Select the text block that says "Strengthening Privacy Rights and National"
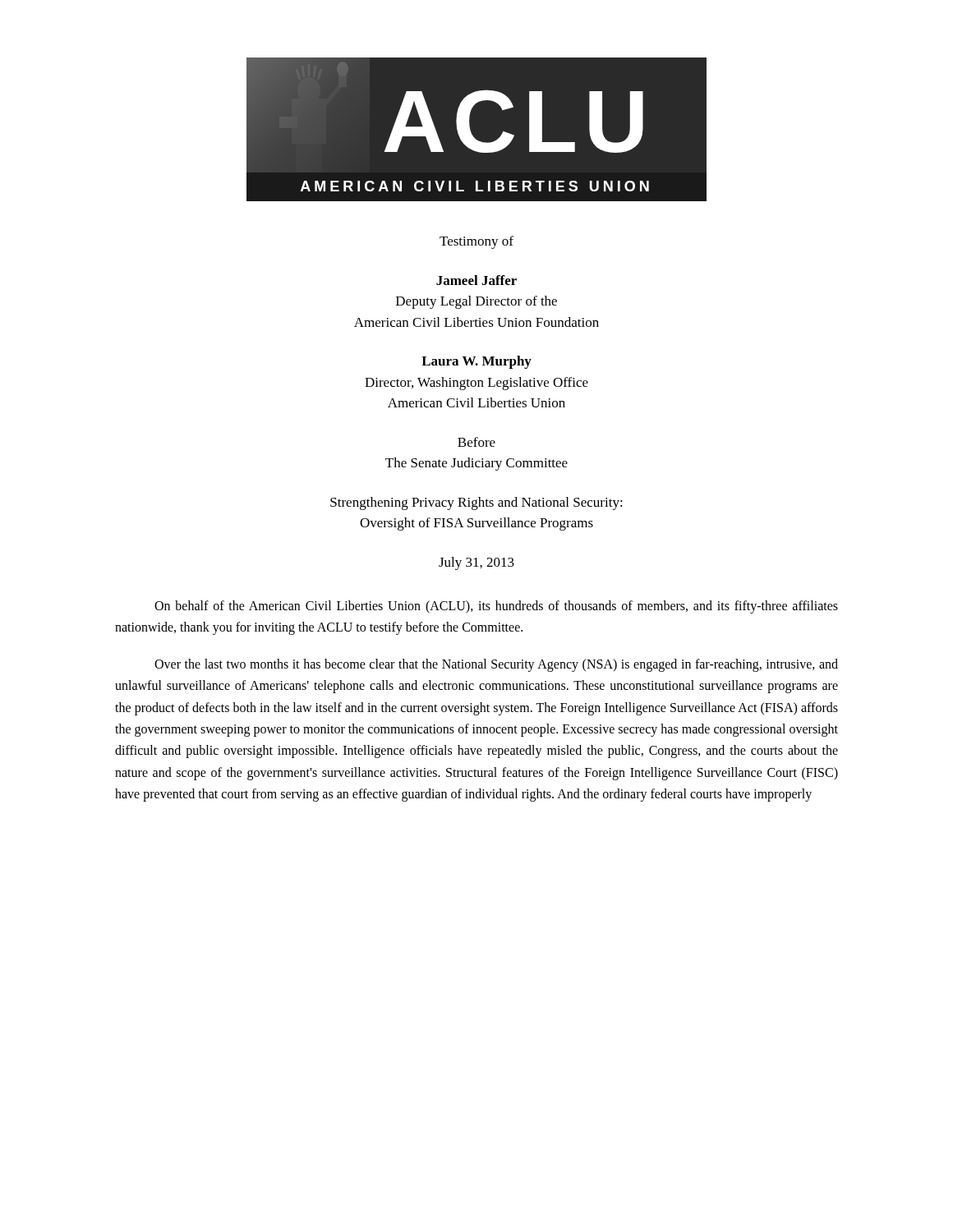This screenshot has width=953, height=1232. tap(476, 513)
